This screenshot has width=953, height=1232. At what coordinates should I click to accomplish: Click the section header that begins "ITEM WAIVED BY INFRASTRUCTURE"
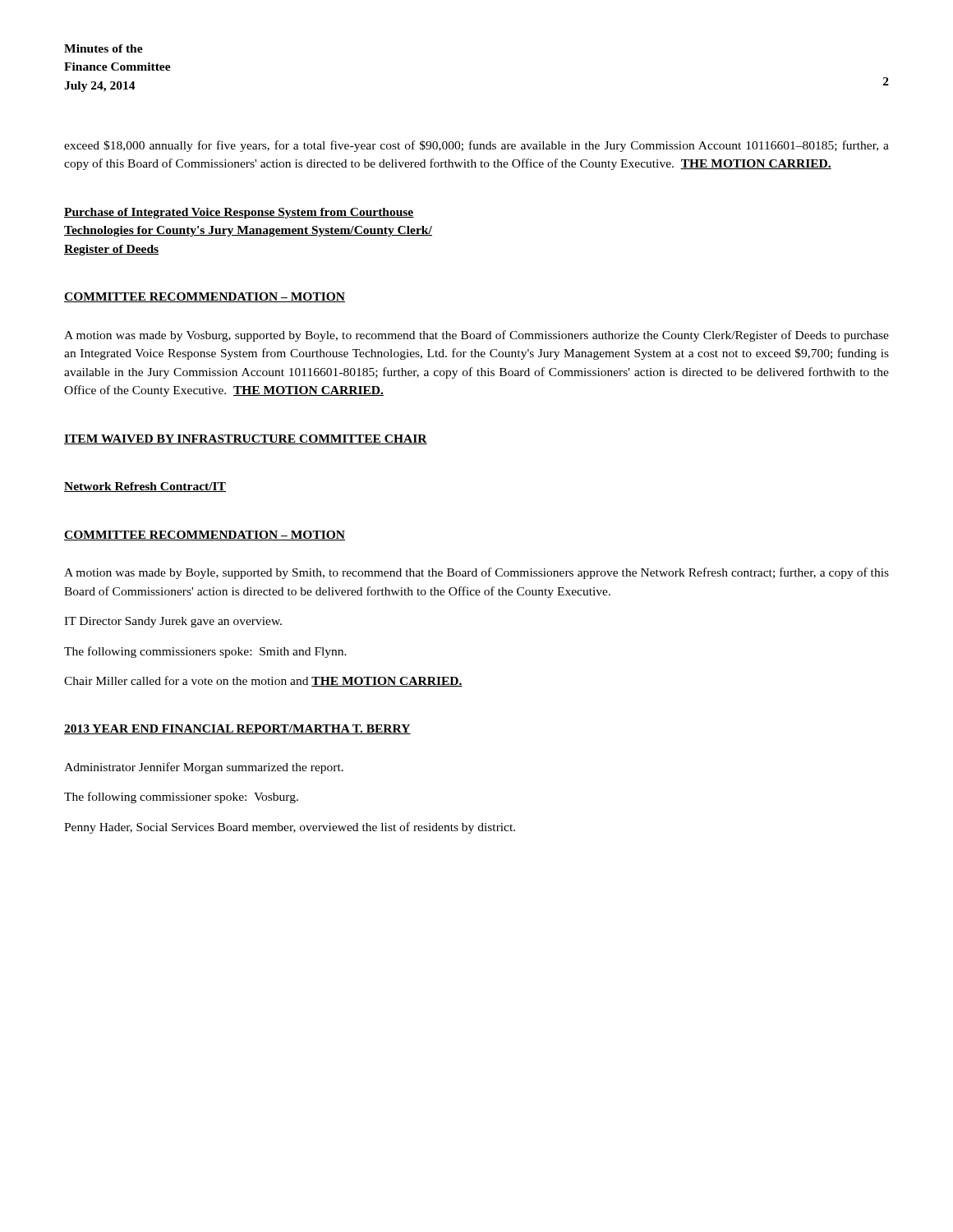point(245,438)
